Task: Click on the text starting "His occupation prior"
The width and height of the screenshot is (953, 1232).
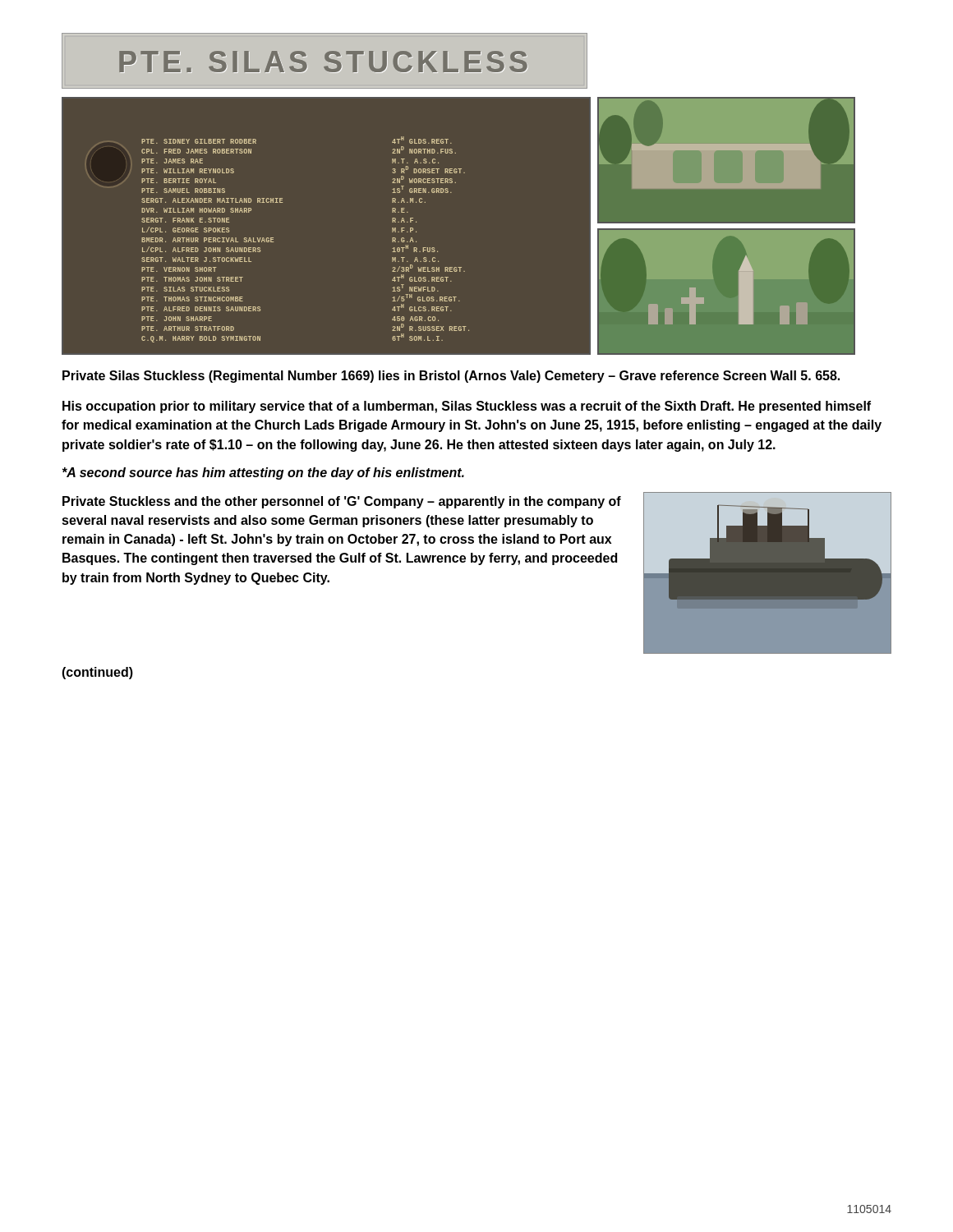Action: pyautogui.click(x=472, y=425)
